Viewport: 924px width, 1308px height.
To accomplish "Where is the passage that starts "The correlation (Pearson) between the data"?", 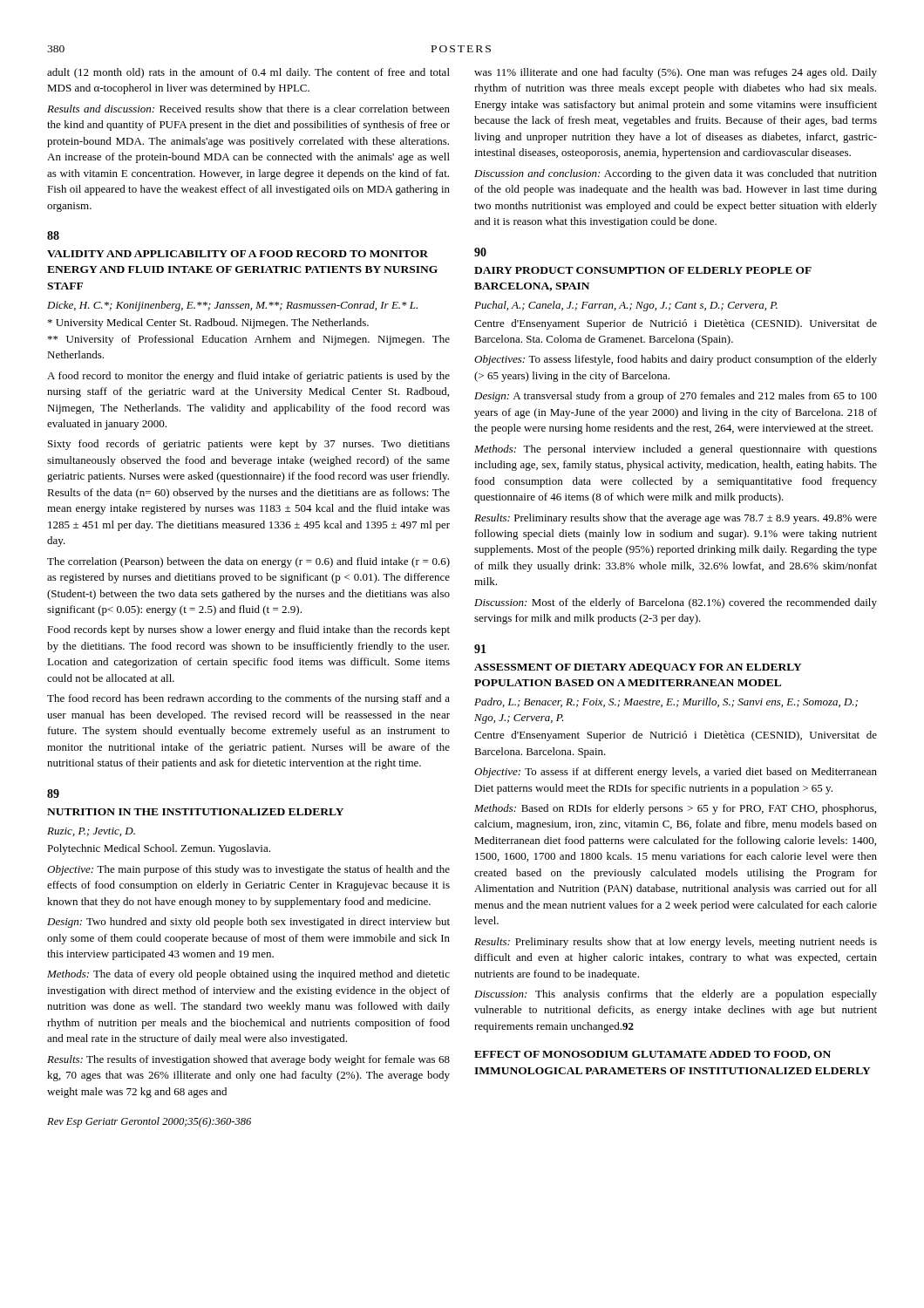I will click(x=248, y=585).
